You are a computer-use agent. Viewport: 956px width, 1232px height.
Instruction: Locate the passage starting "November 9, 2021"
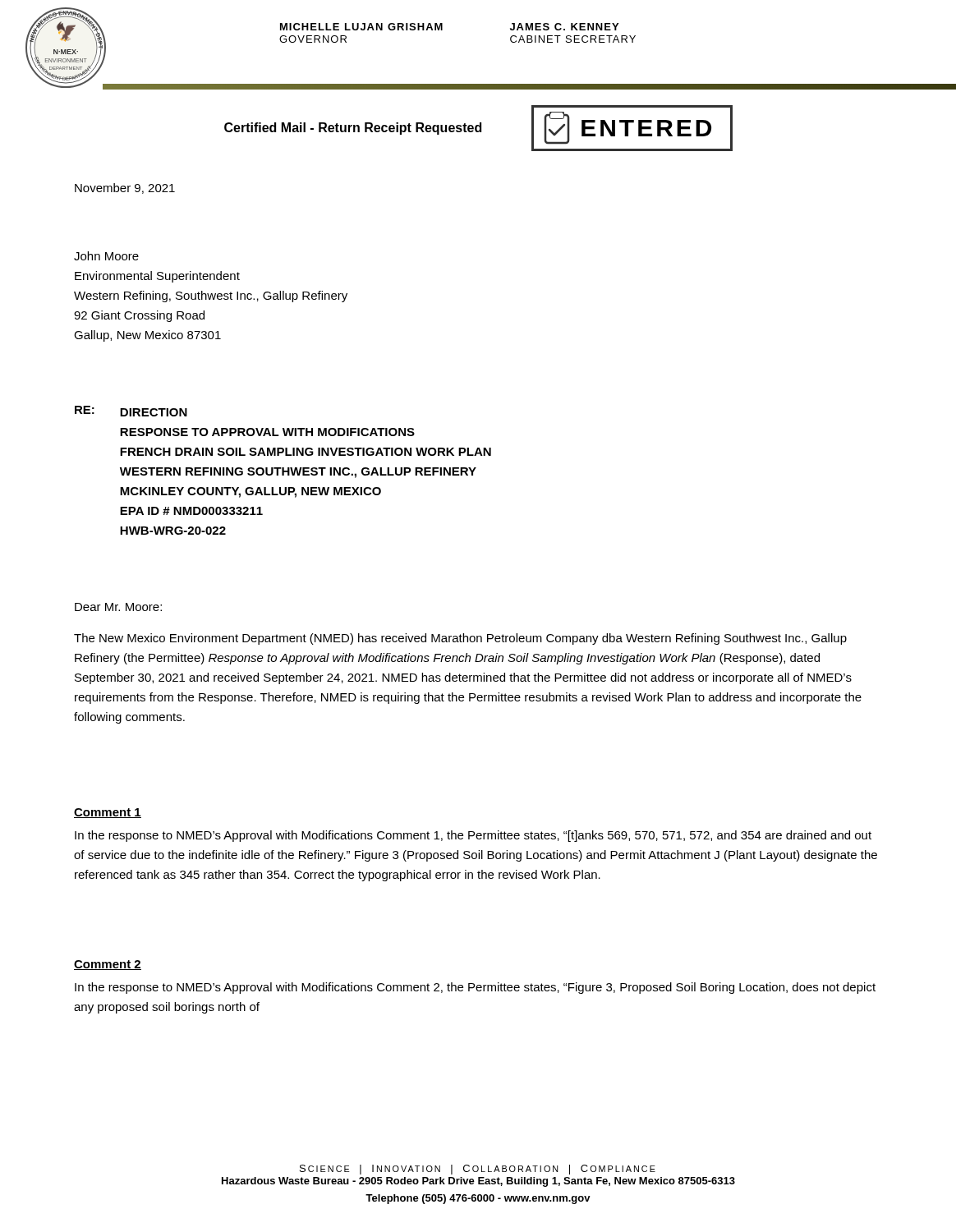pyautogui.click(x=125, y=188)
